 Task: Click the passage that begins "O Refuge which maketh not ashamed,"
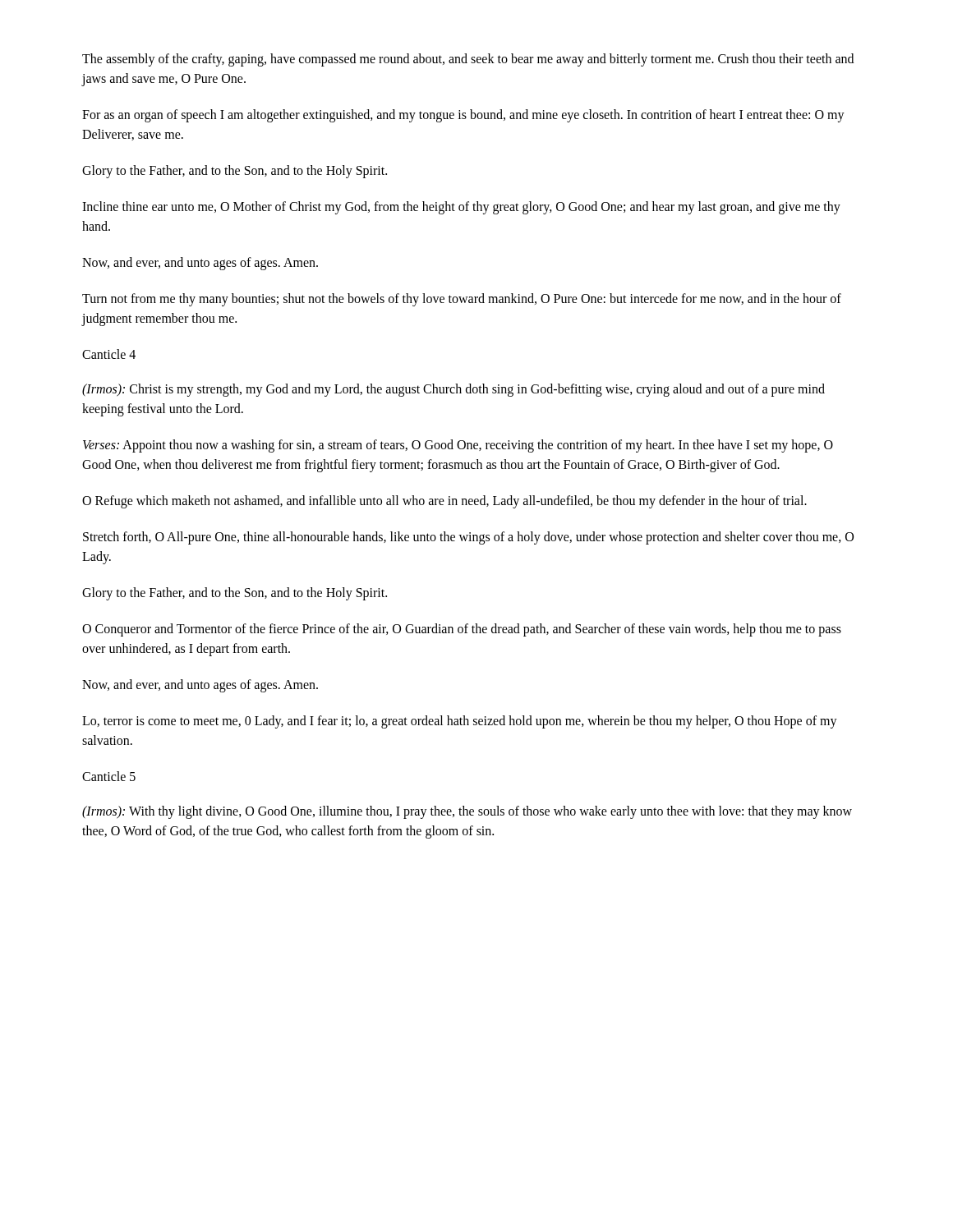point(445,501)
